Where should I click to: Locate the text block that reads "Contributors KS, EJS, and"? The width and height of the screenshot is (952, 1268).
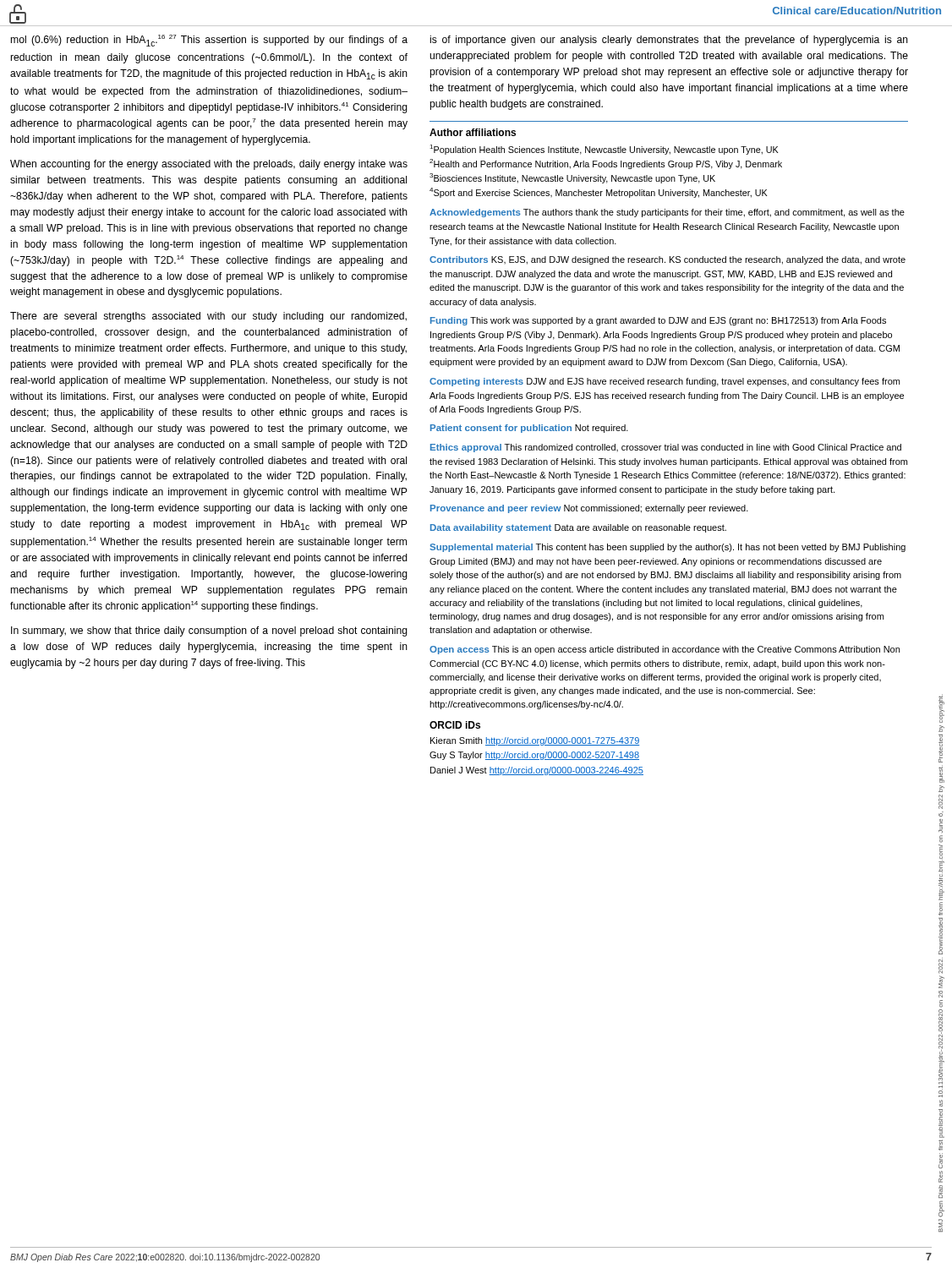668,280
